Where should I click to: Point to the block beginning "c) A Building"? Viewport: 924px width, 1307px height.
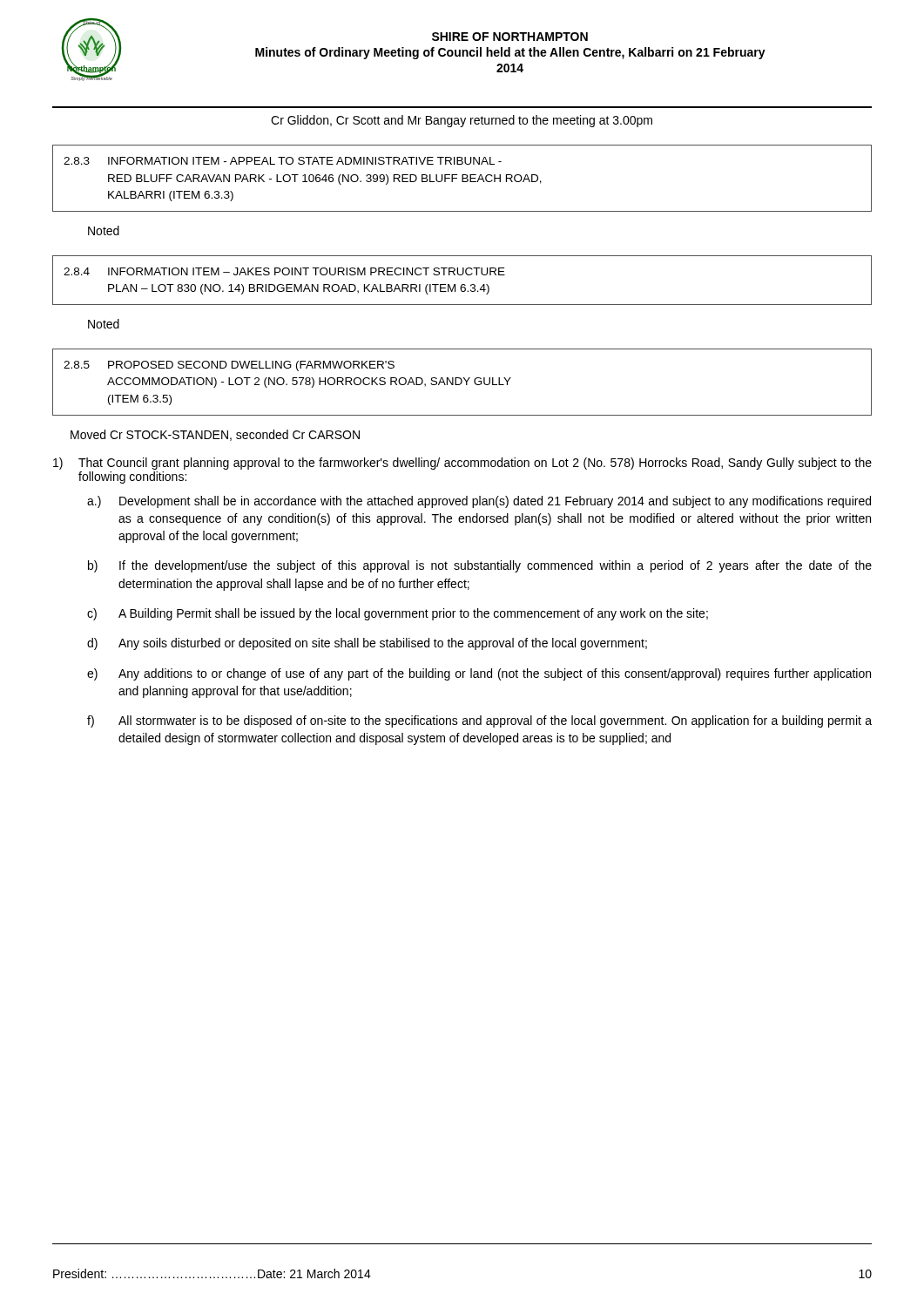click(x=479, y=614)
